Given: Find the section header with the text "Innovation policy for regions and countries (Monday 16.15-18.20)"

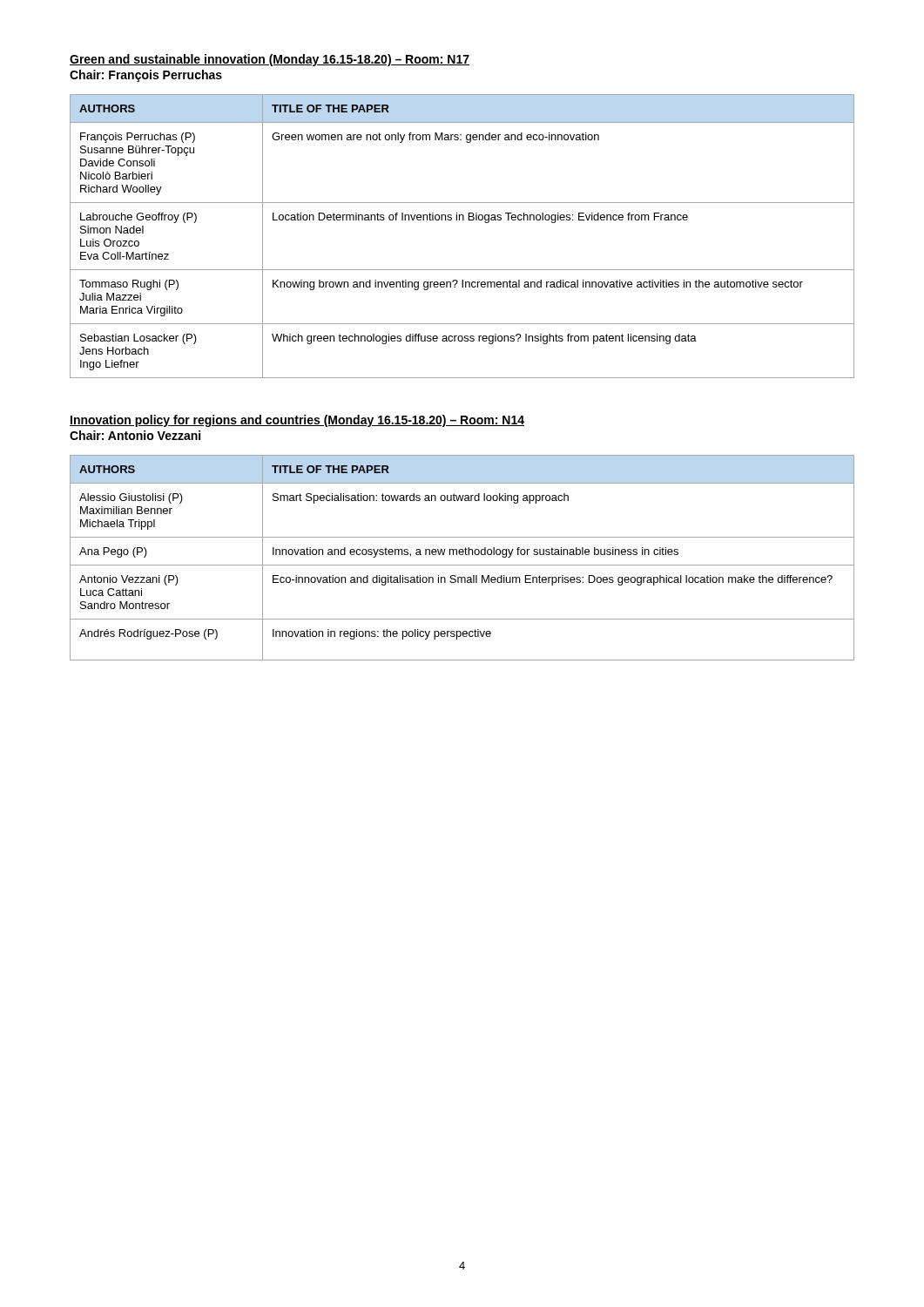Looking at the screenshot, I should pos(462,428).
